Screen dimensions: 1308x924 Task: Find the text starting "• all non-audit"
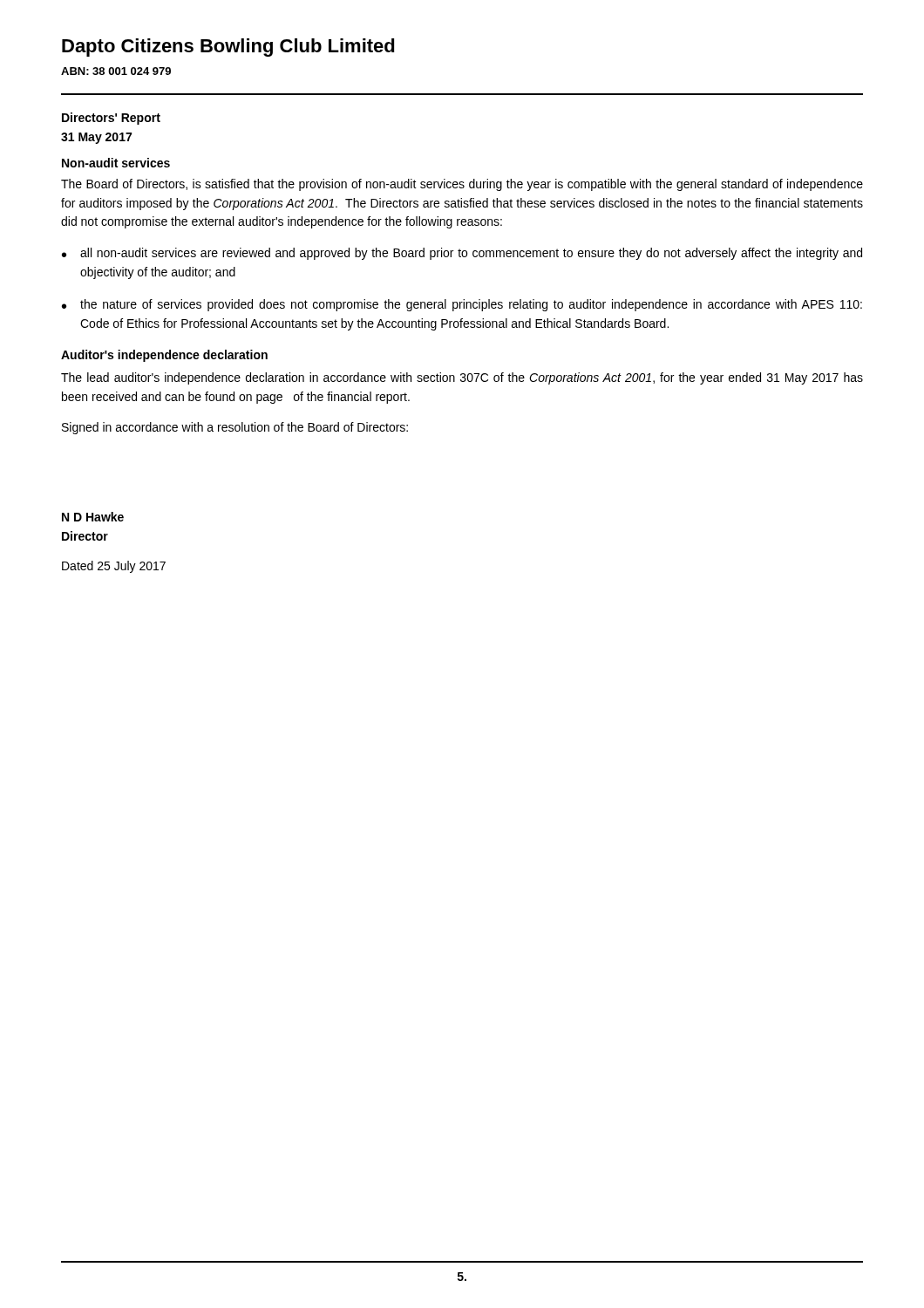[x=462, y=263]
